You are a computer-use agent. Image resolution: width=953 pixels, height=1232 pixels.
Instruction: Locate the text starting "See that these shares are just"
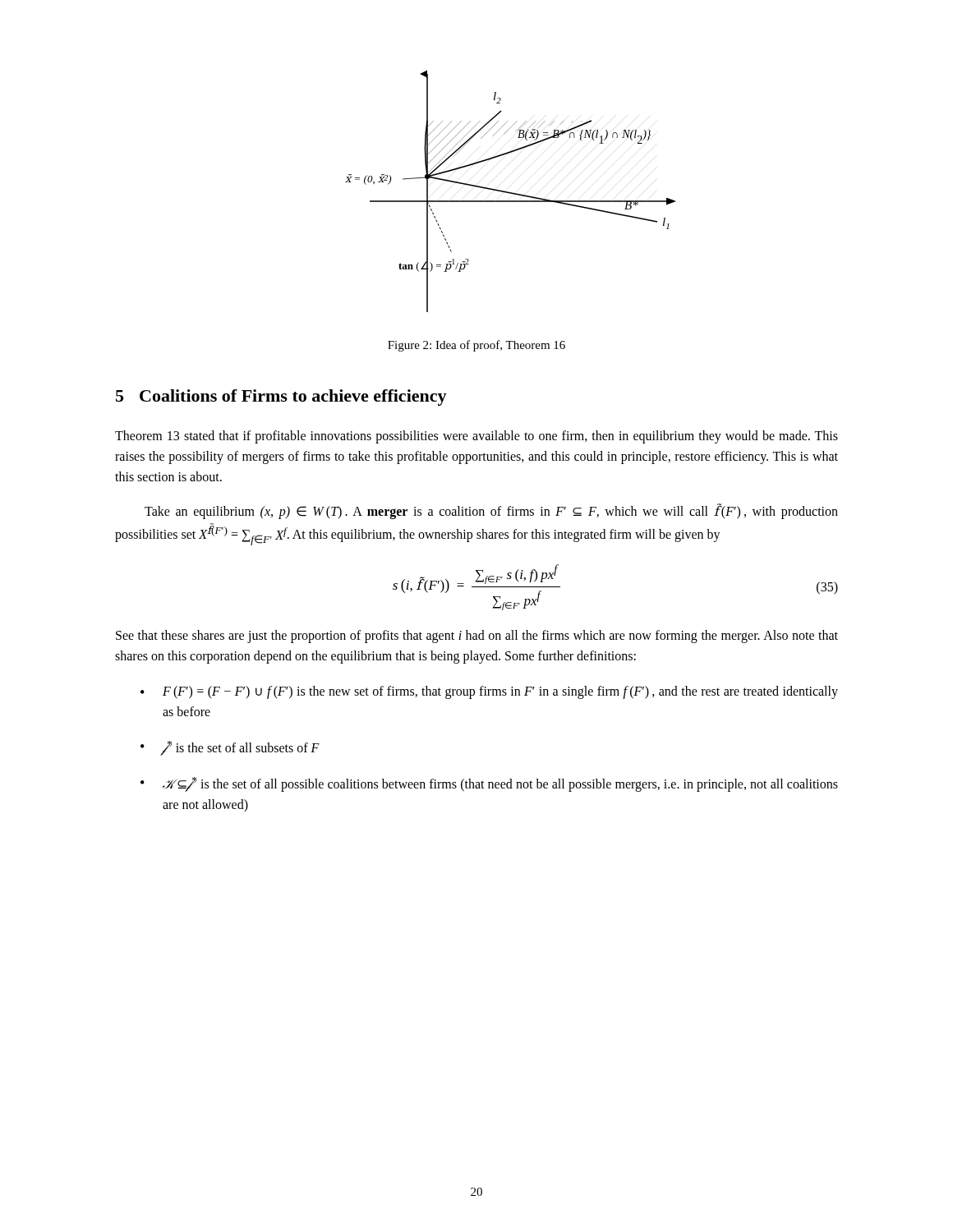point(476,646)
